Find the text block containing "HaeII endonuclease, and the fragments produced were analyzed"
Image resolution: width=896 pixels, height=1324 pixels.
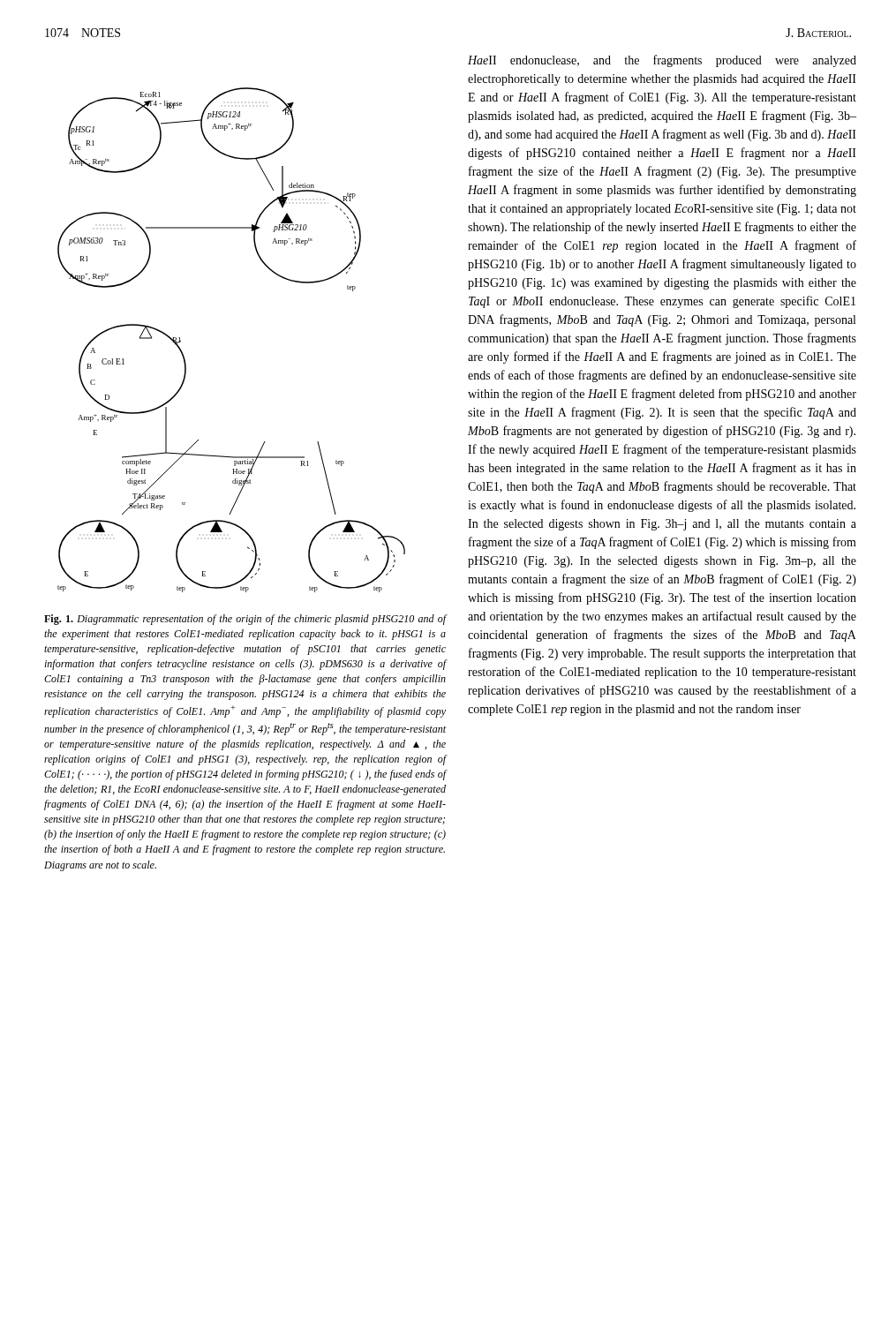662,385
